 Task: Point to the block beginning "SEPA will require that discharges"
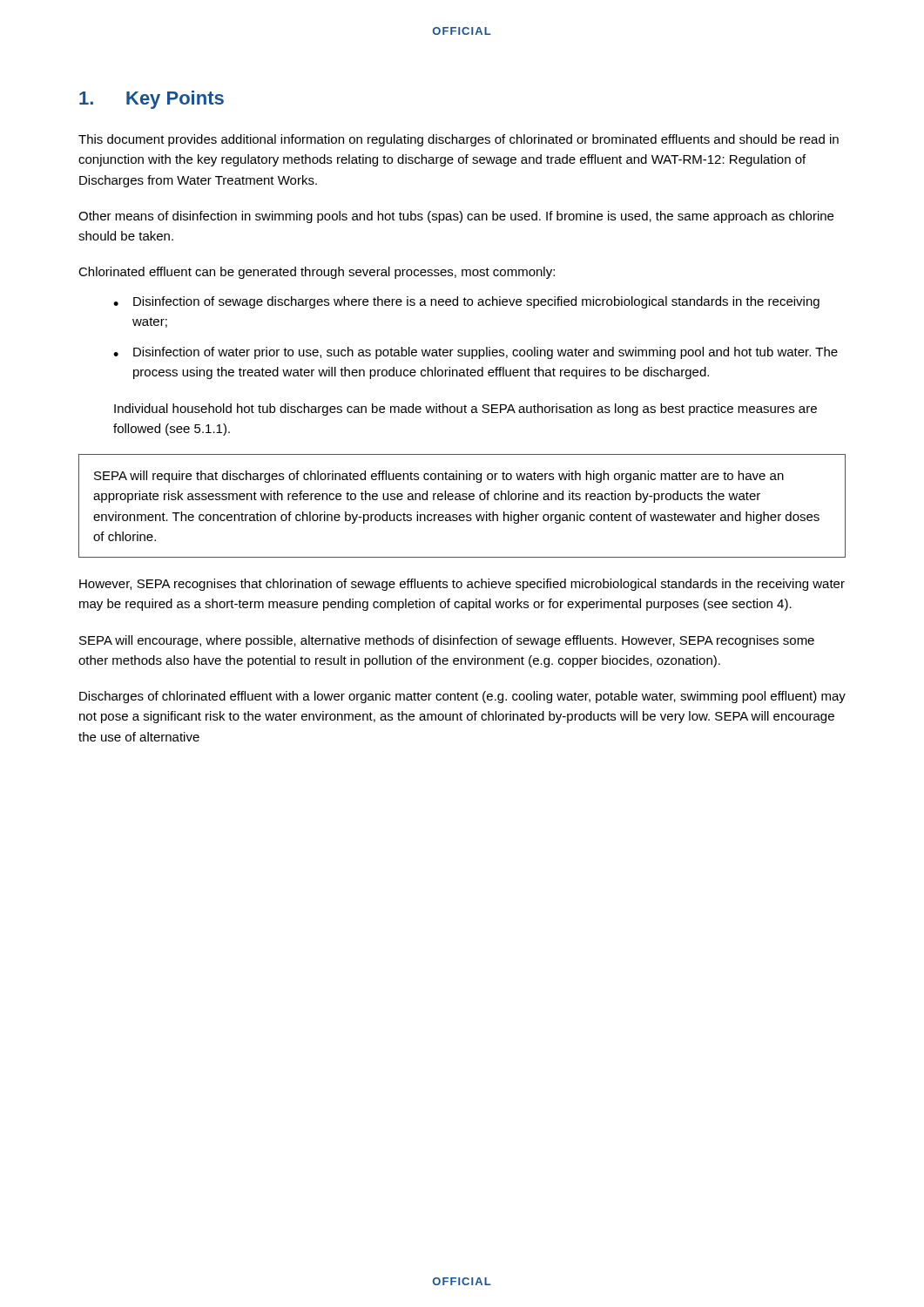(x=457, y=506)
